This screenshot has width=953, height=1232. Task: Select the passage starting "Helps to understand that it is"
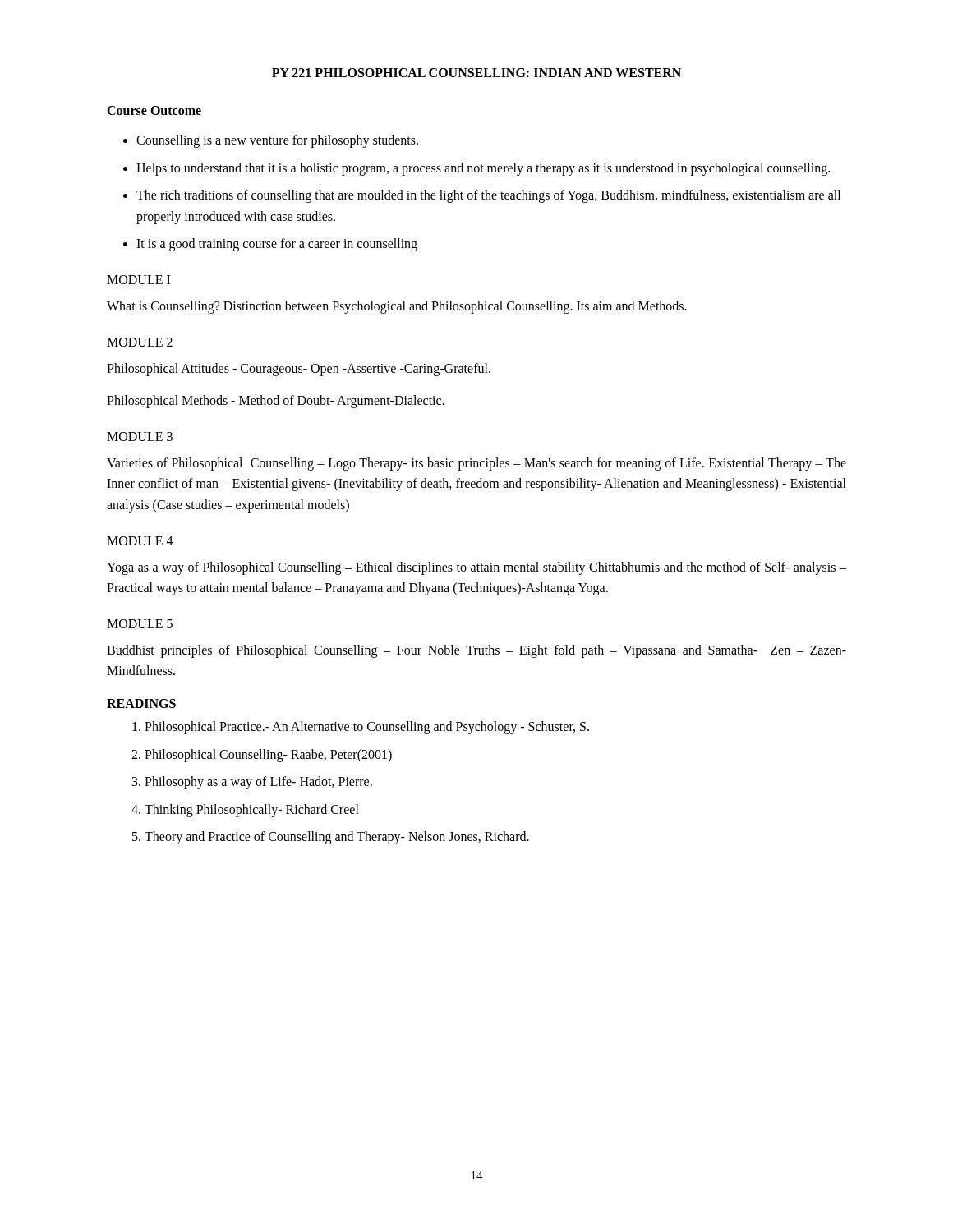coord(484,168)
